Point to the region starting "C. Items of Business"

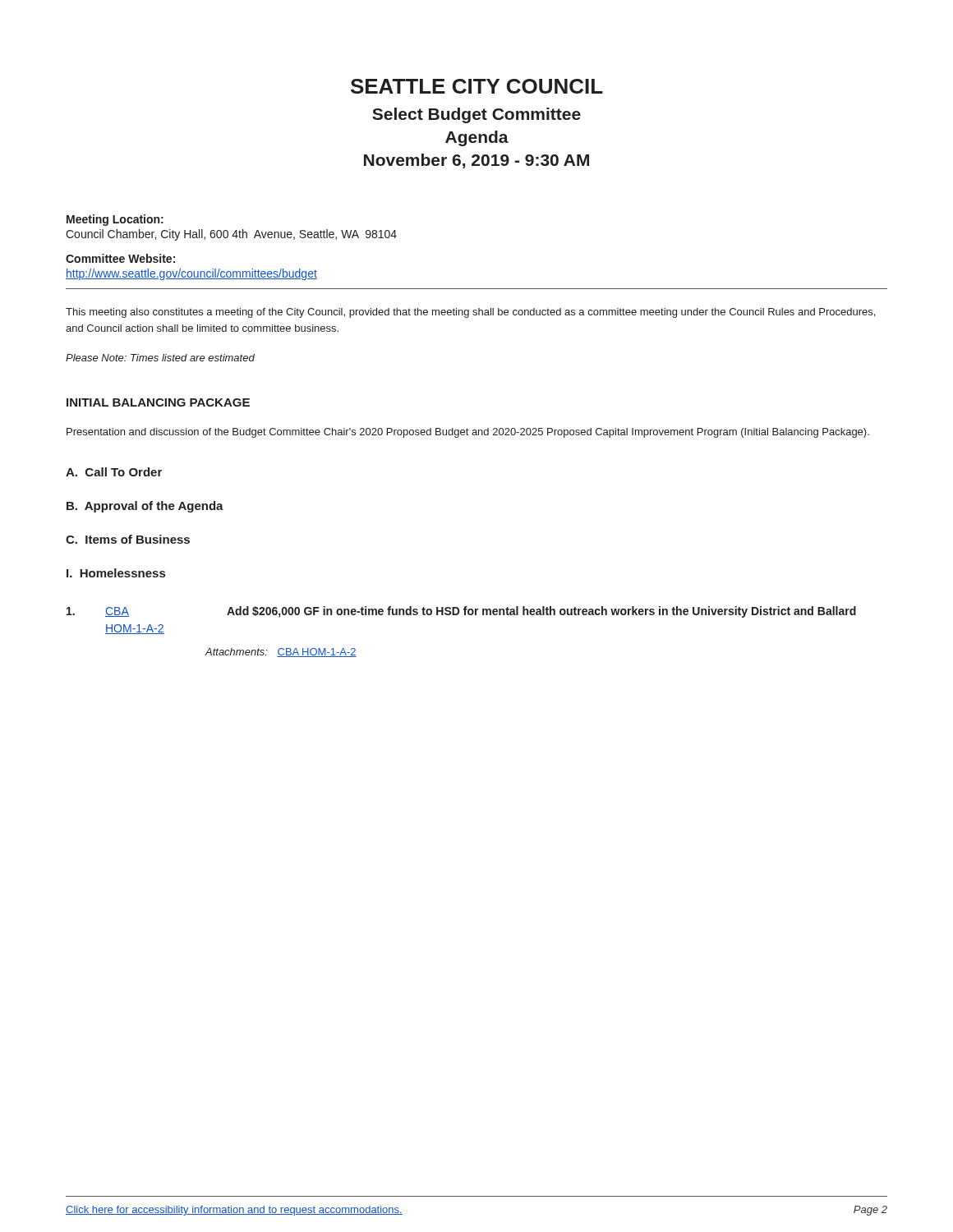128,540
